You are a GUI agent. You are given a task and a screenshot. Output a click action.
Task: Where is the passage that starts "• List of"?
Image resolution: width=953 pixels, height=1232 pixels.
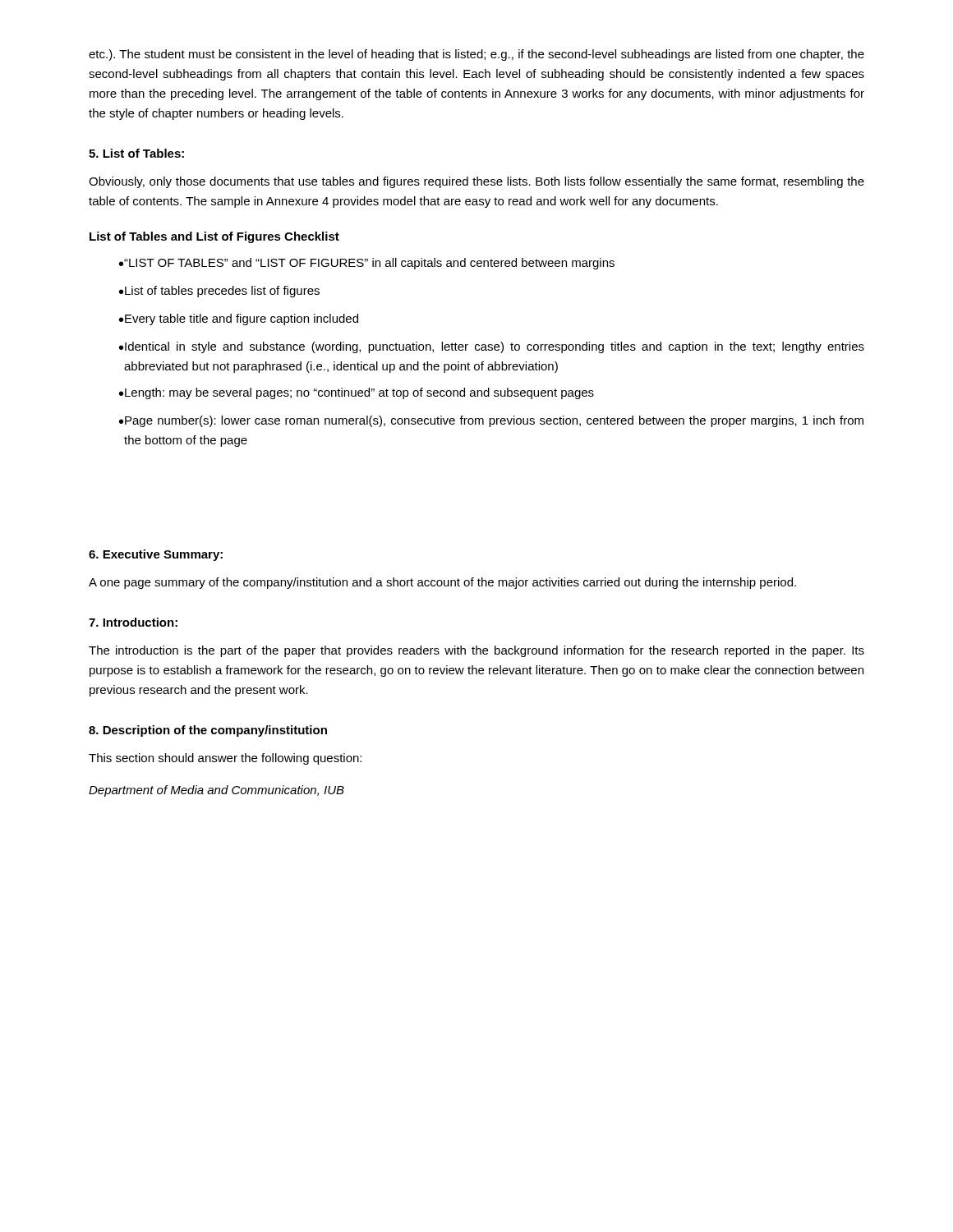pyautogui.click(x=219, y=292)
